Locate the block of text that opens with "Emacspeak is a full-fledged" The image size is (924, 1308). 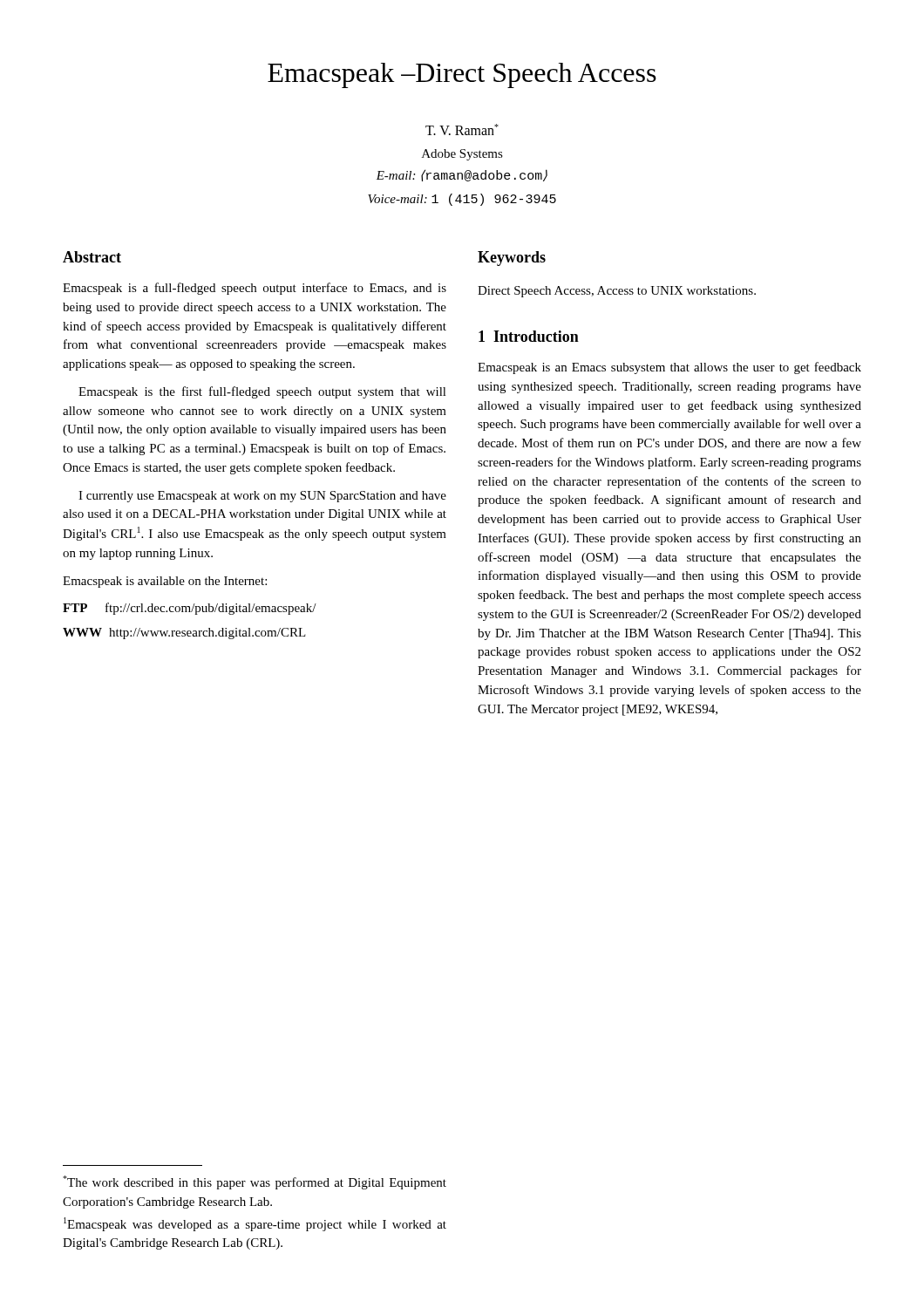click(255, 461)
